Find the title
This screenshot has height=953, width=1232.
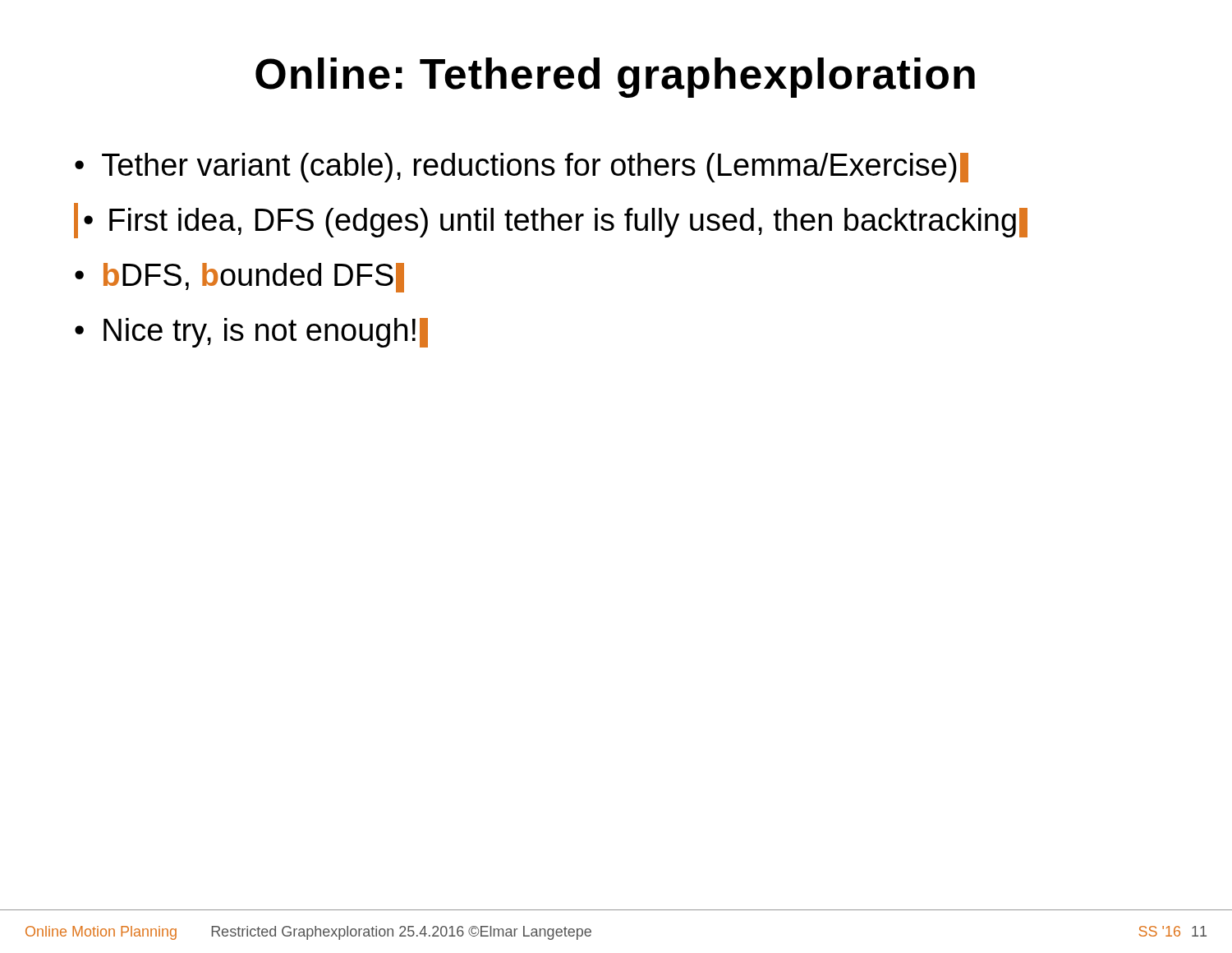click(x=616, y=74)
